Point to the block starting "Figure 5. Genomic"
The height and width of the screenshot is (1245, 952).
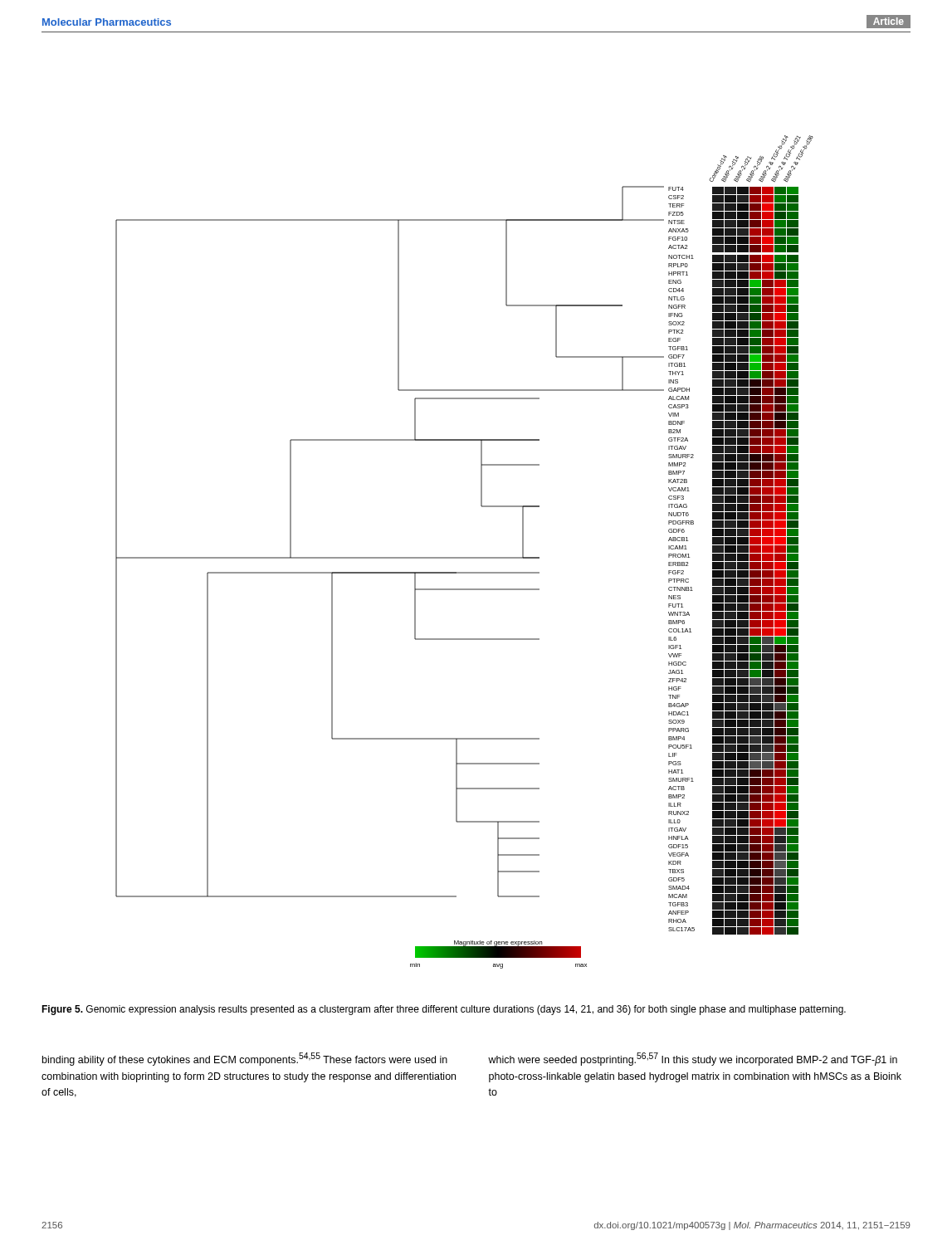pyautogui.click(x=476, y=1009)
